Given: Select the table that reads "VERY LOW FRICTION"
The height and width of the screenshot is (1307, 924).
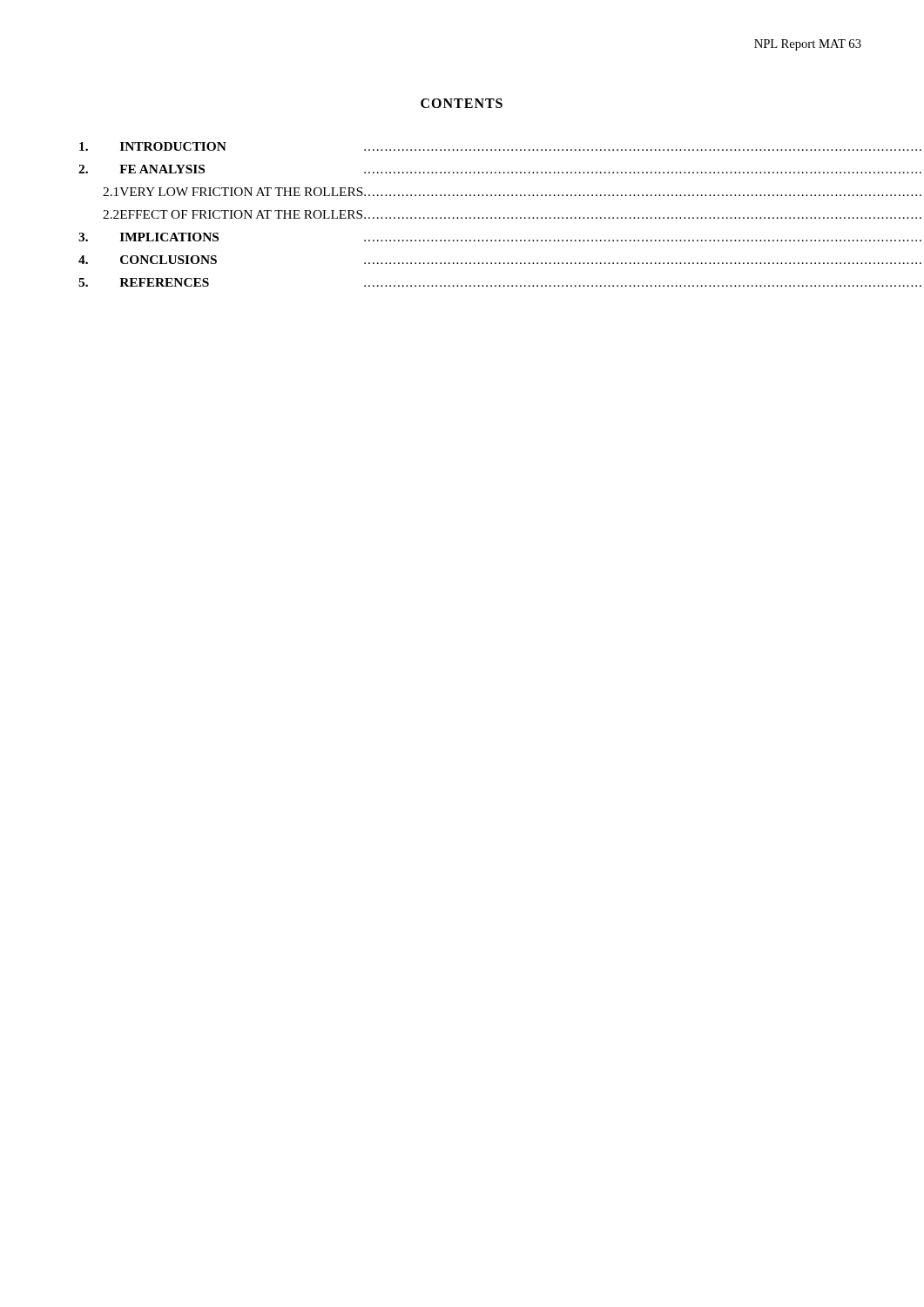Looking at the screenshot, I should pyautogui.click(x=462, y=214).
